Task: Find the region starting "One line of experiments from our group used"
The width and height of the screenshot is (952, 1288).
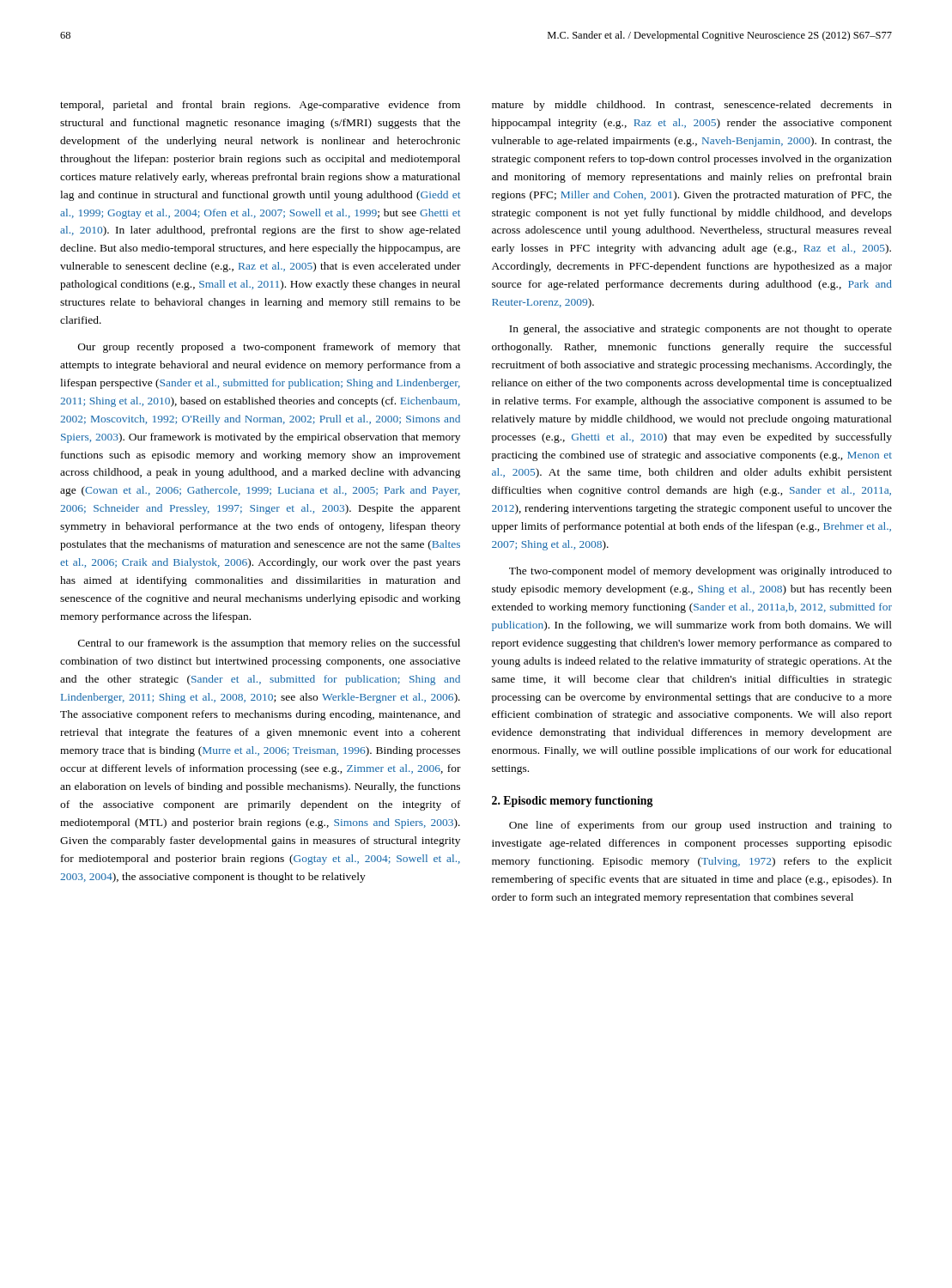Action: point(692,862)
